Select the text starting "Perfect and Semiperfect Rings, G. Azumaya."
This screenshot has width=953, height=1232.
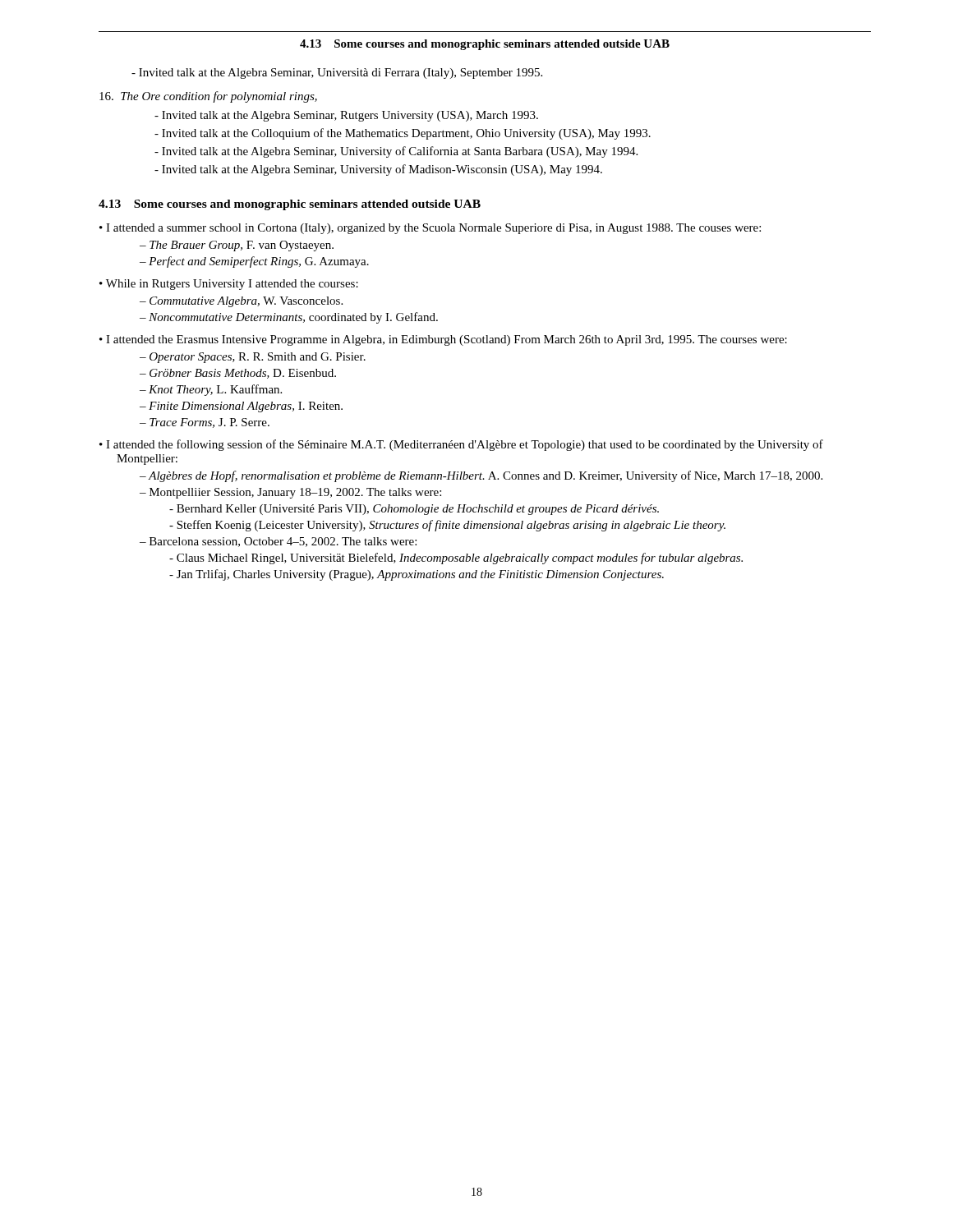pos(259,261)
